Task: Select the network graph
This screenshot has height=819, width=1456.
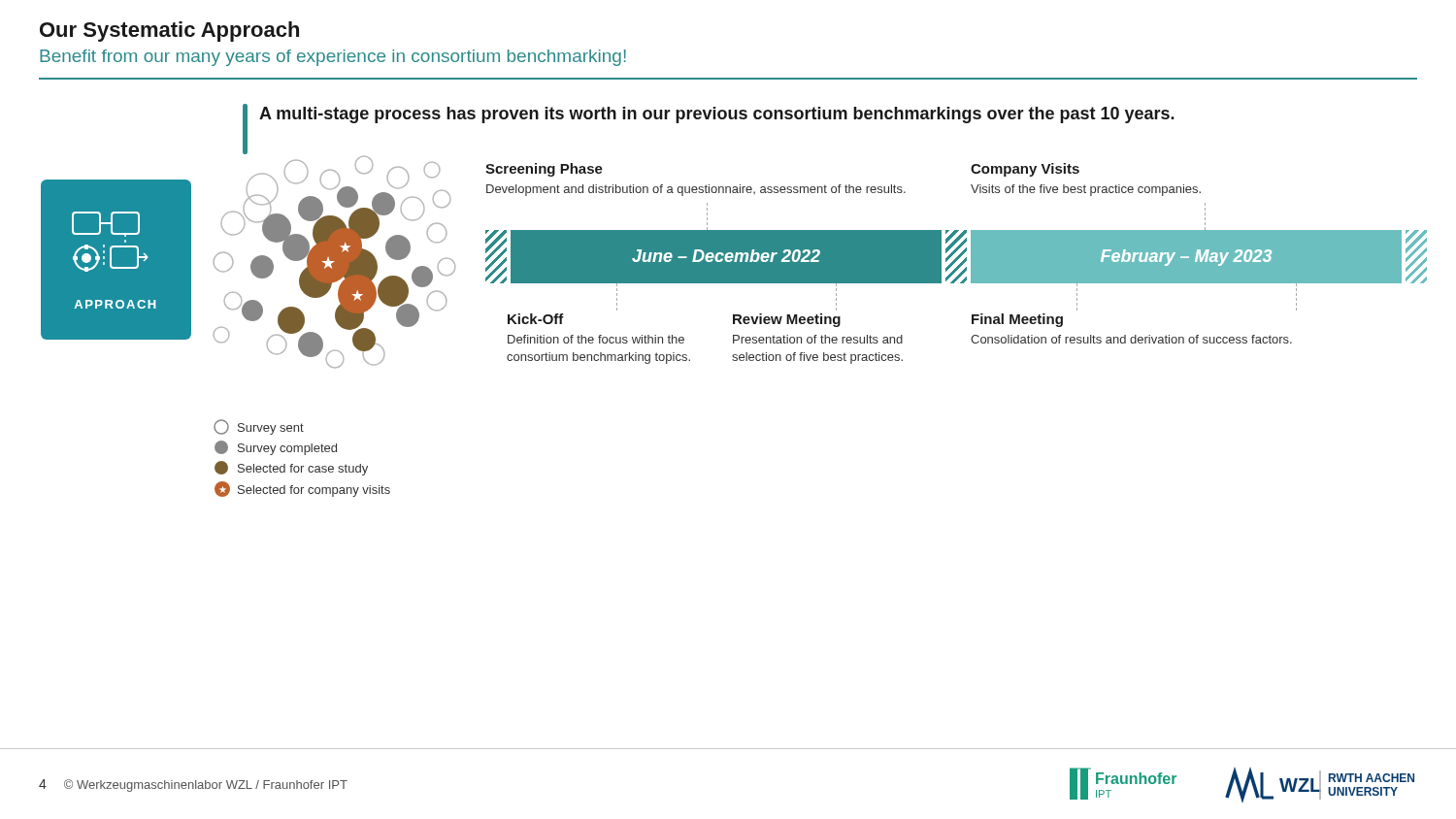Action: click(x=335, y=279)
